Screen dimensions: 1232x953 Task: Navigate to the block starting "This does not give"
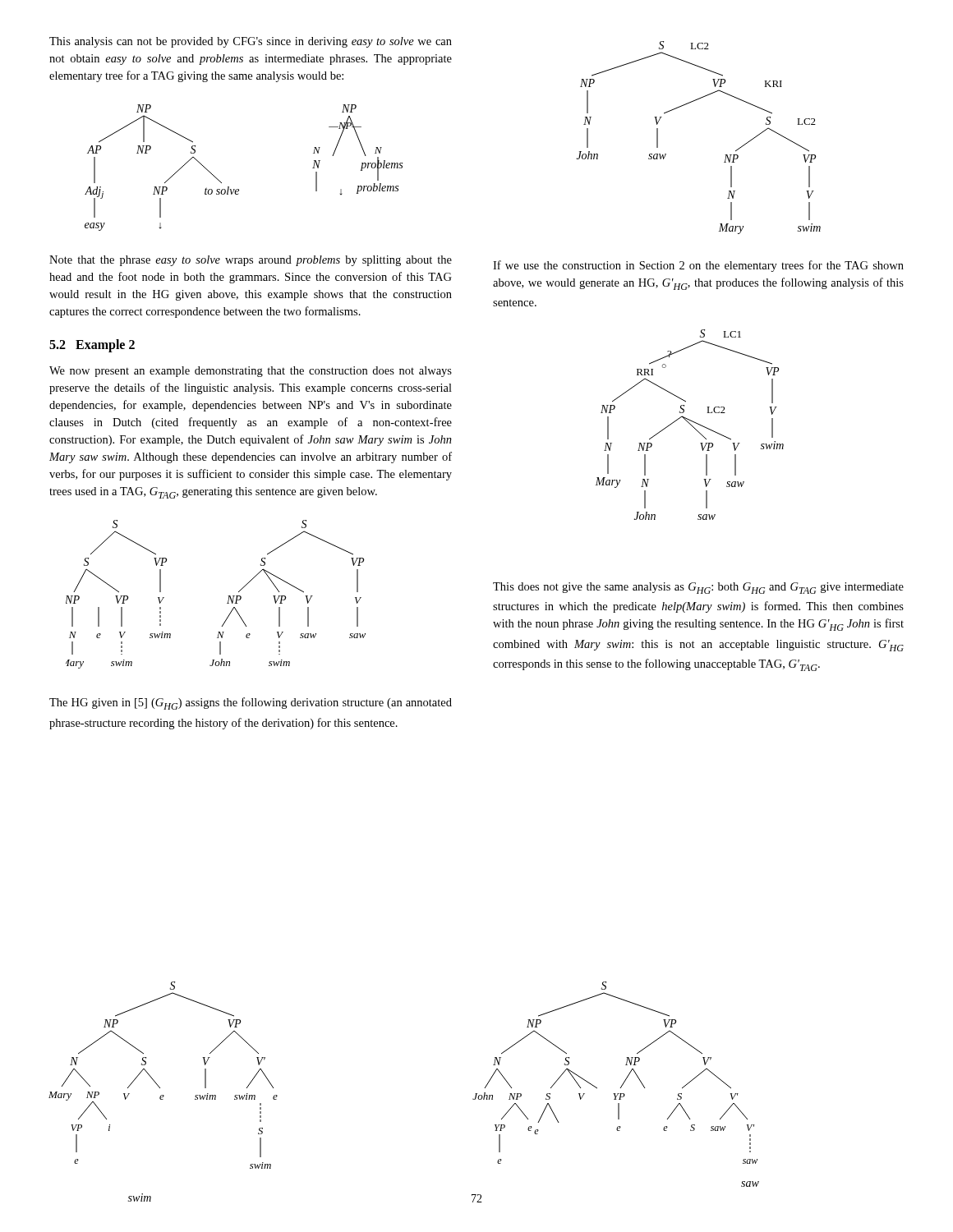point(698,627)
